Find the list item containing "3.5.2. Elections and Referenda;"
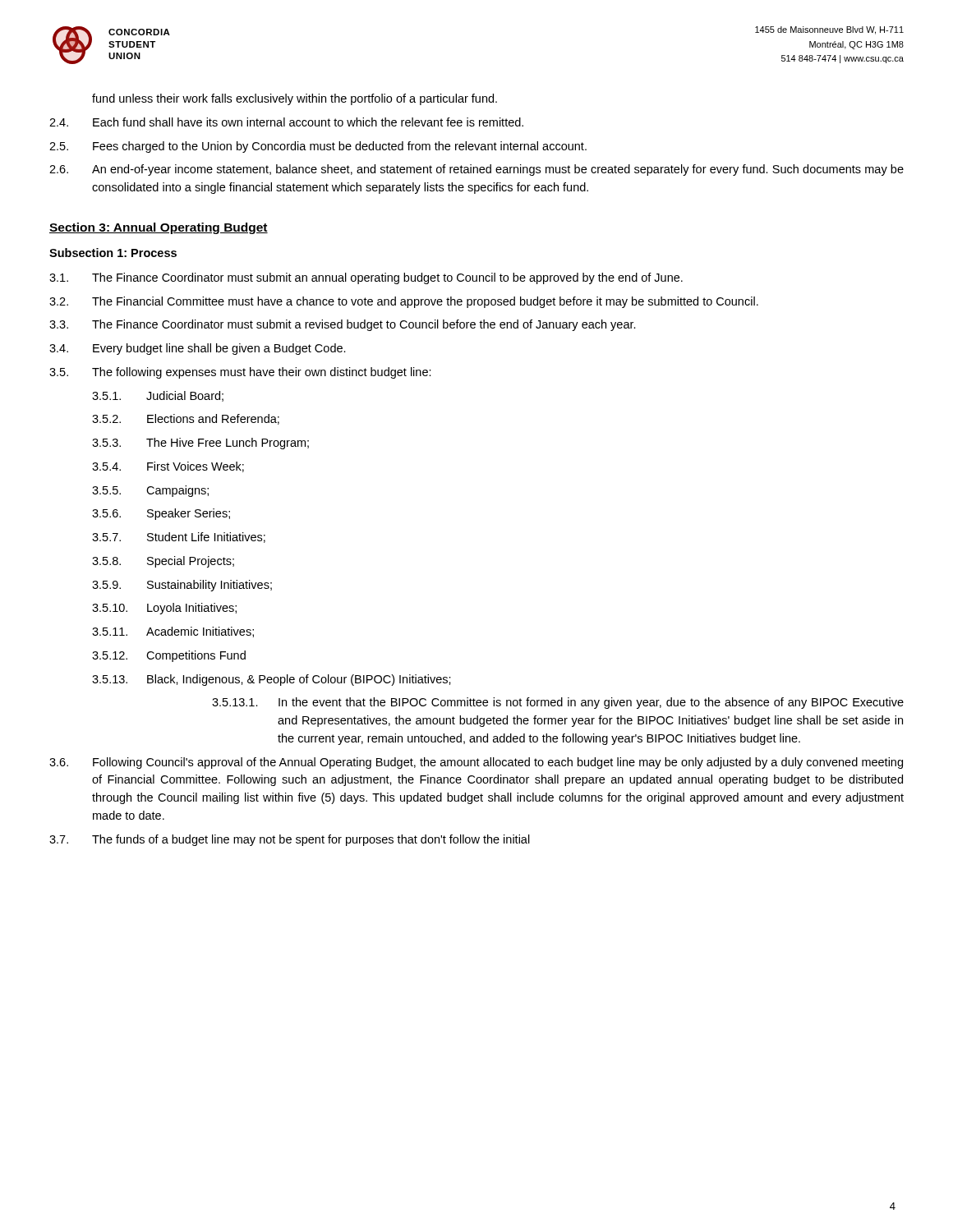Screen dimensions: 1232x953 (x=186, y=419)
